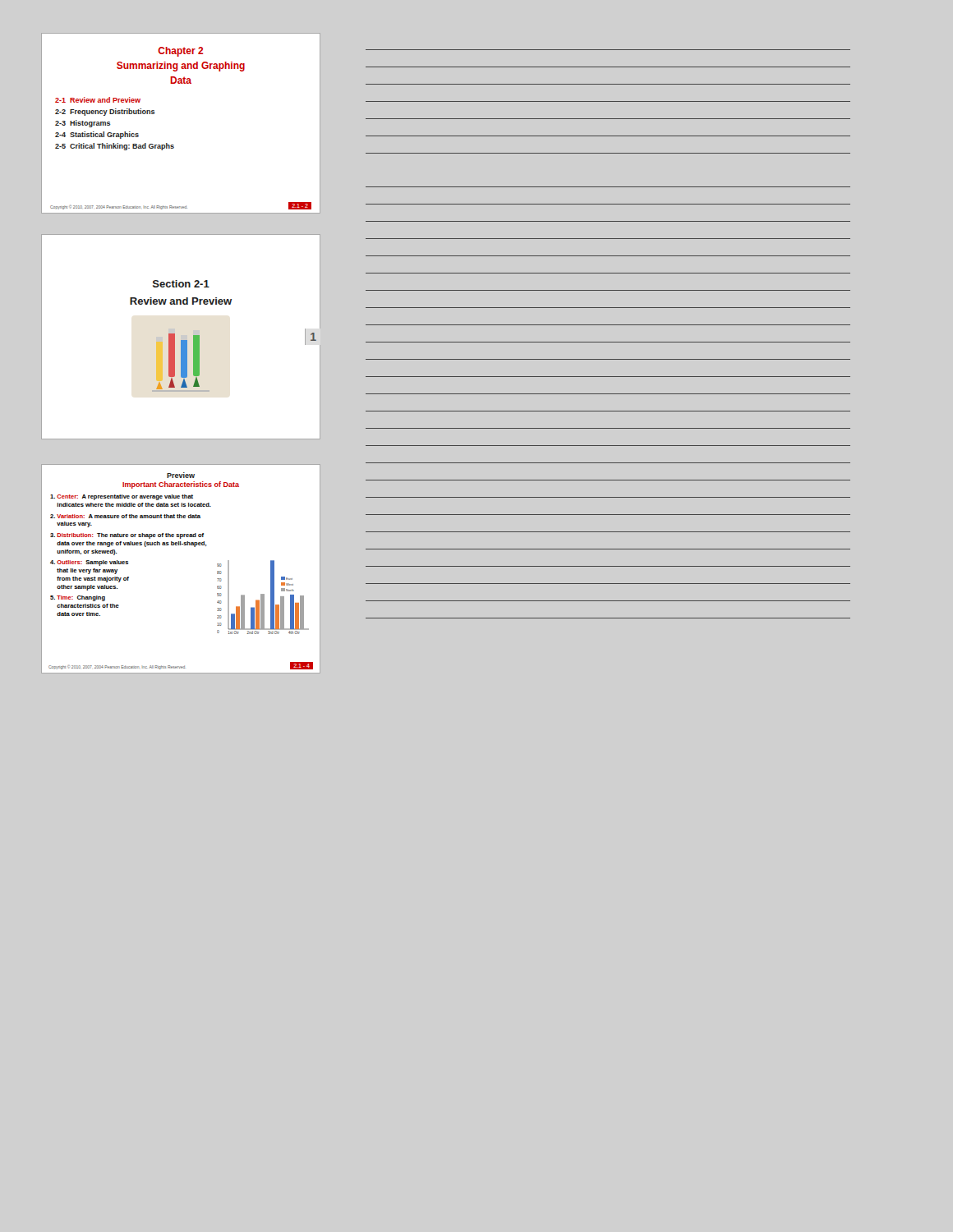Point to the block beginning "5. Time: Changing characteristics"

(x=85, y=606)
